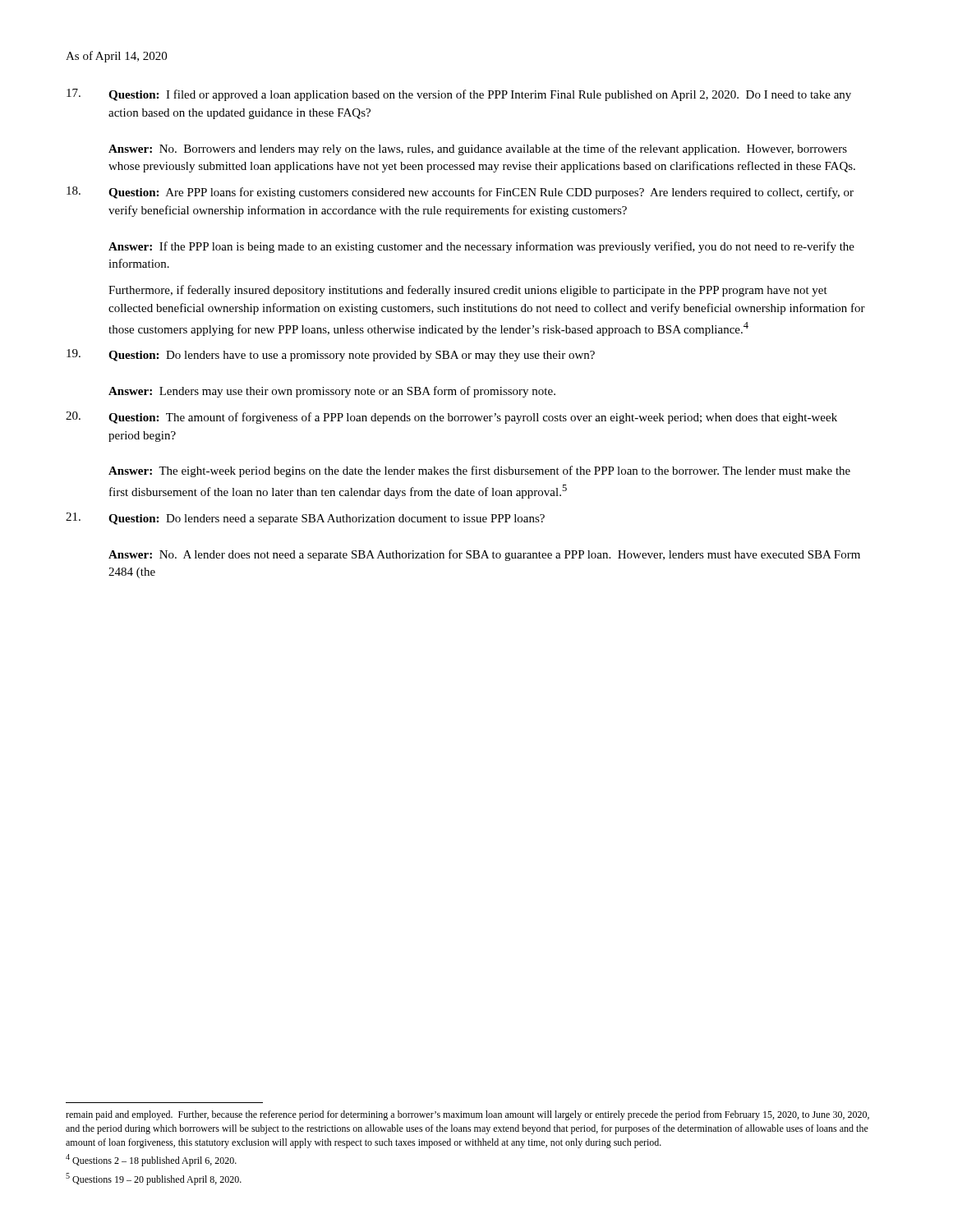The width and height of the screenshot is (953, 1232).
Task: Find the block on this page that starts "Answer: No. Borrowers and lenders may"
Action: (490, 158)
